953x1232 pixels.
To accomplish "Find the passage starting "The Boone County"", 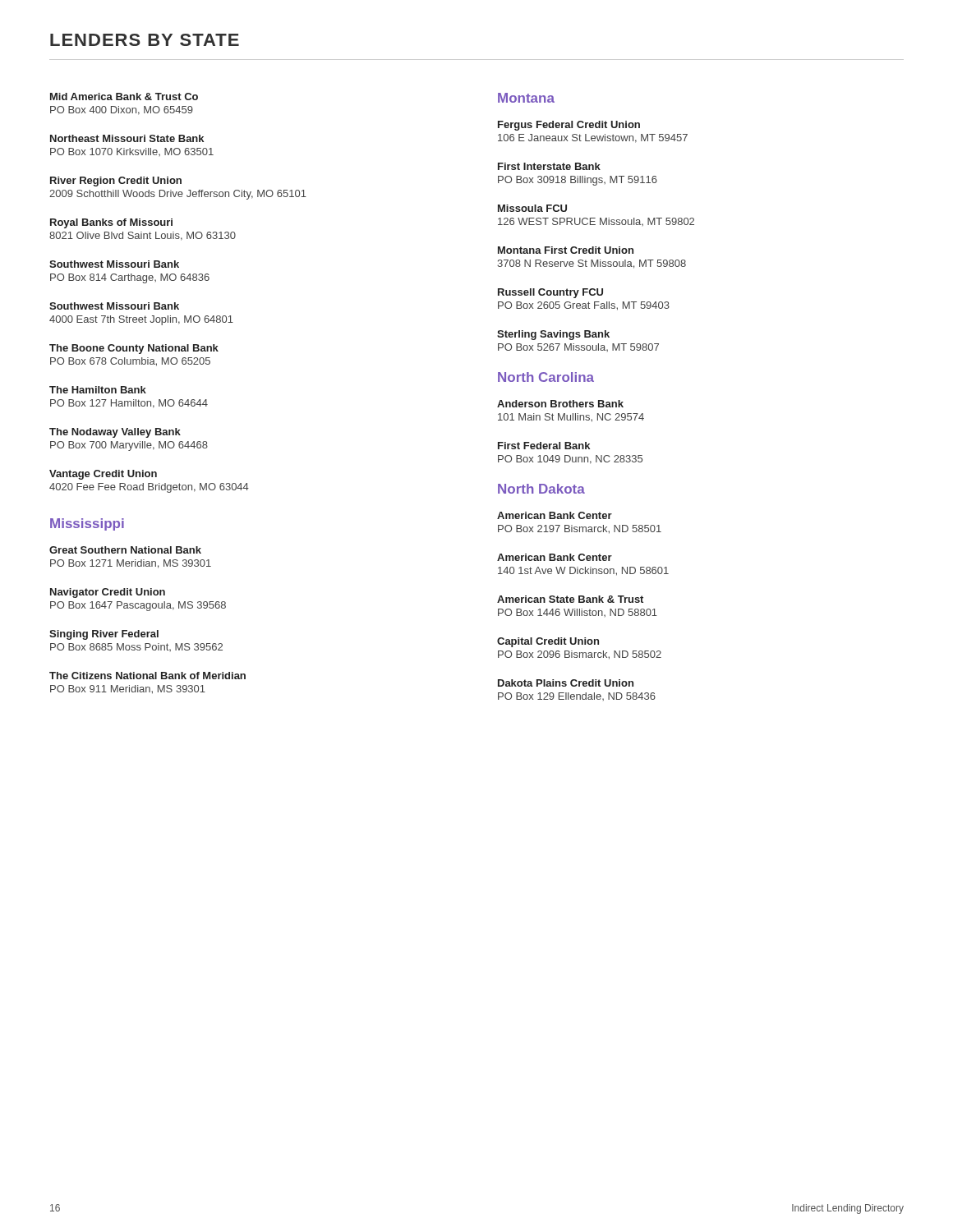I will coord(134,349).
